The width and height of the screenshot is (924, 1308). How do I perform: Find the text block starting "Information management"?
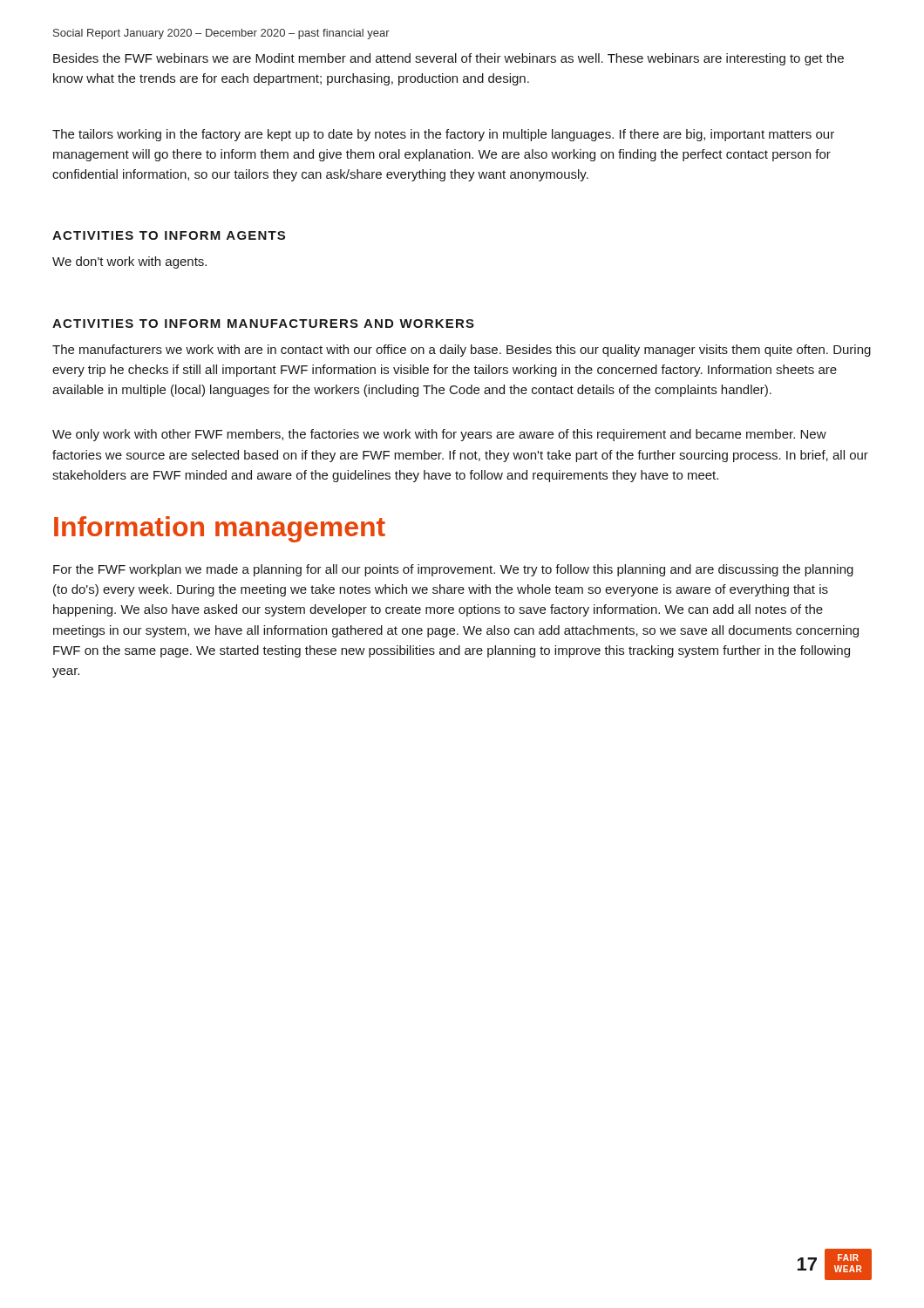pos(219,527)
